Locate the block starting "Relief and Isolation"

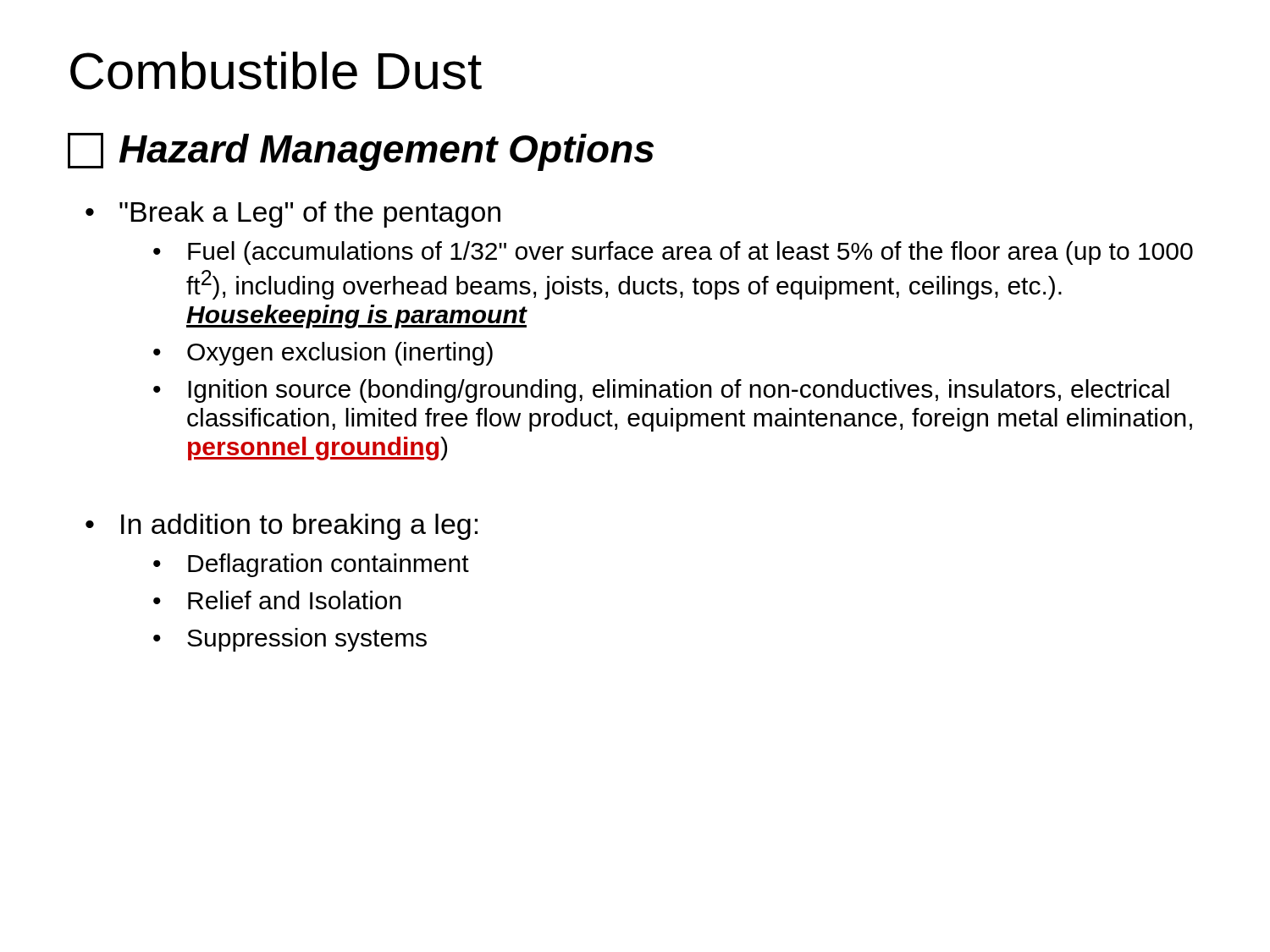[294, 601]
